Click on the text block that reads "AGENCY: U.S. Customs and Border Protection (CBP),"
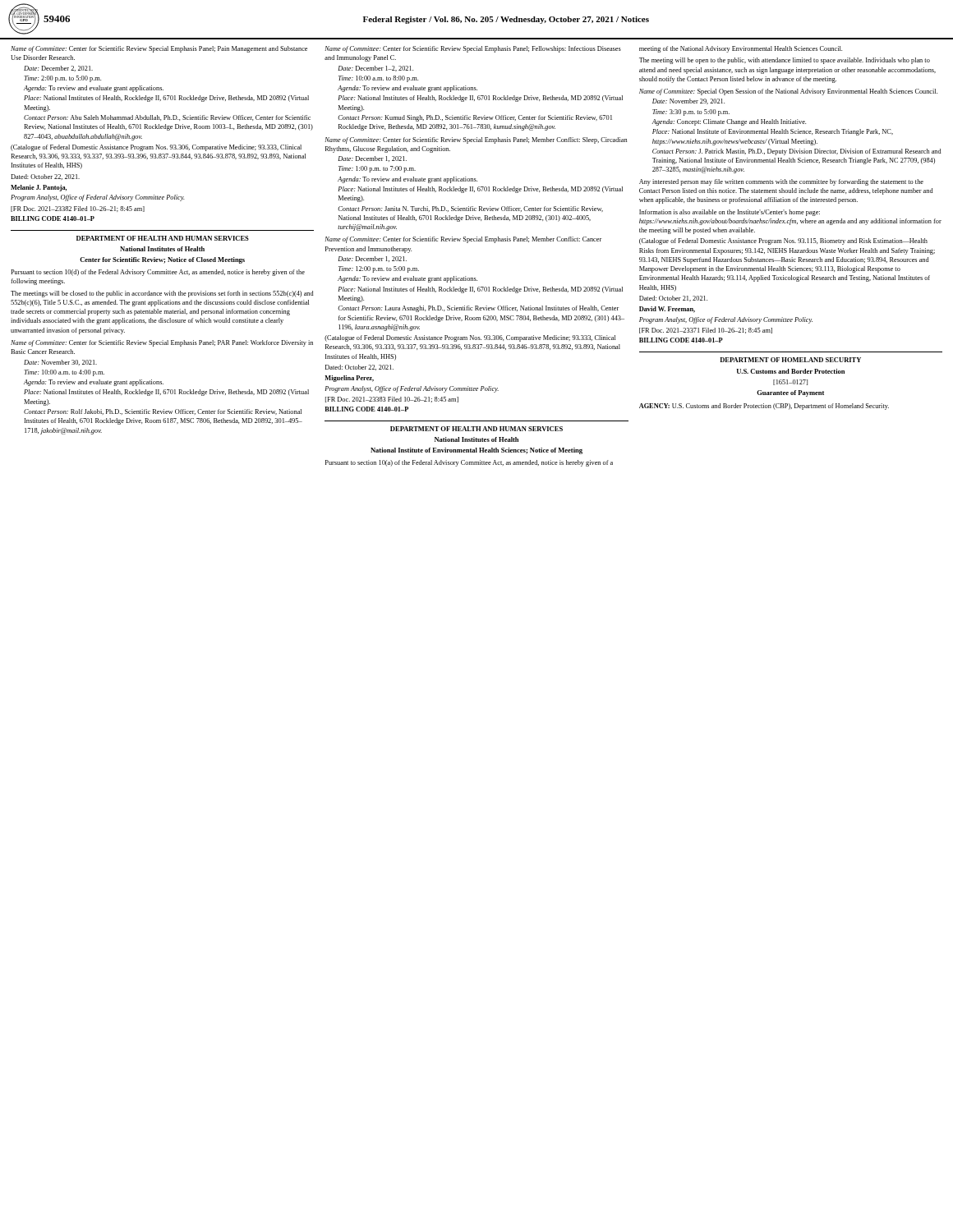953x1232 pixels. pos(791,406)
